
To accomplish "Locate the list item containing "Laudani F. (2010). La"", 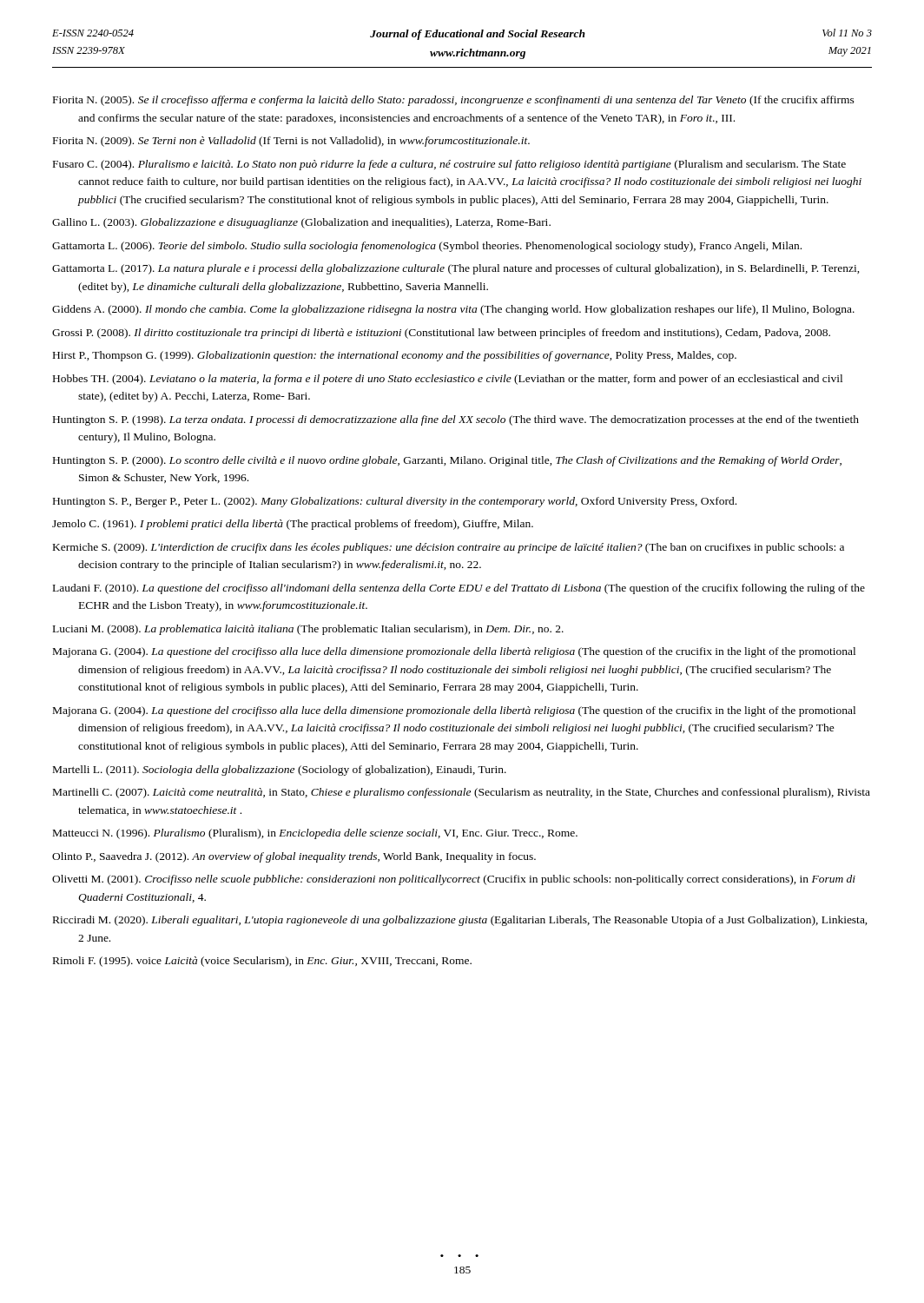I will point(459,596).
